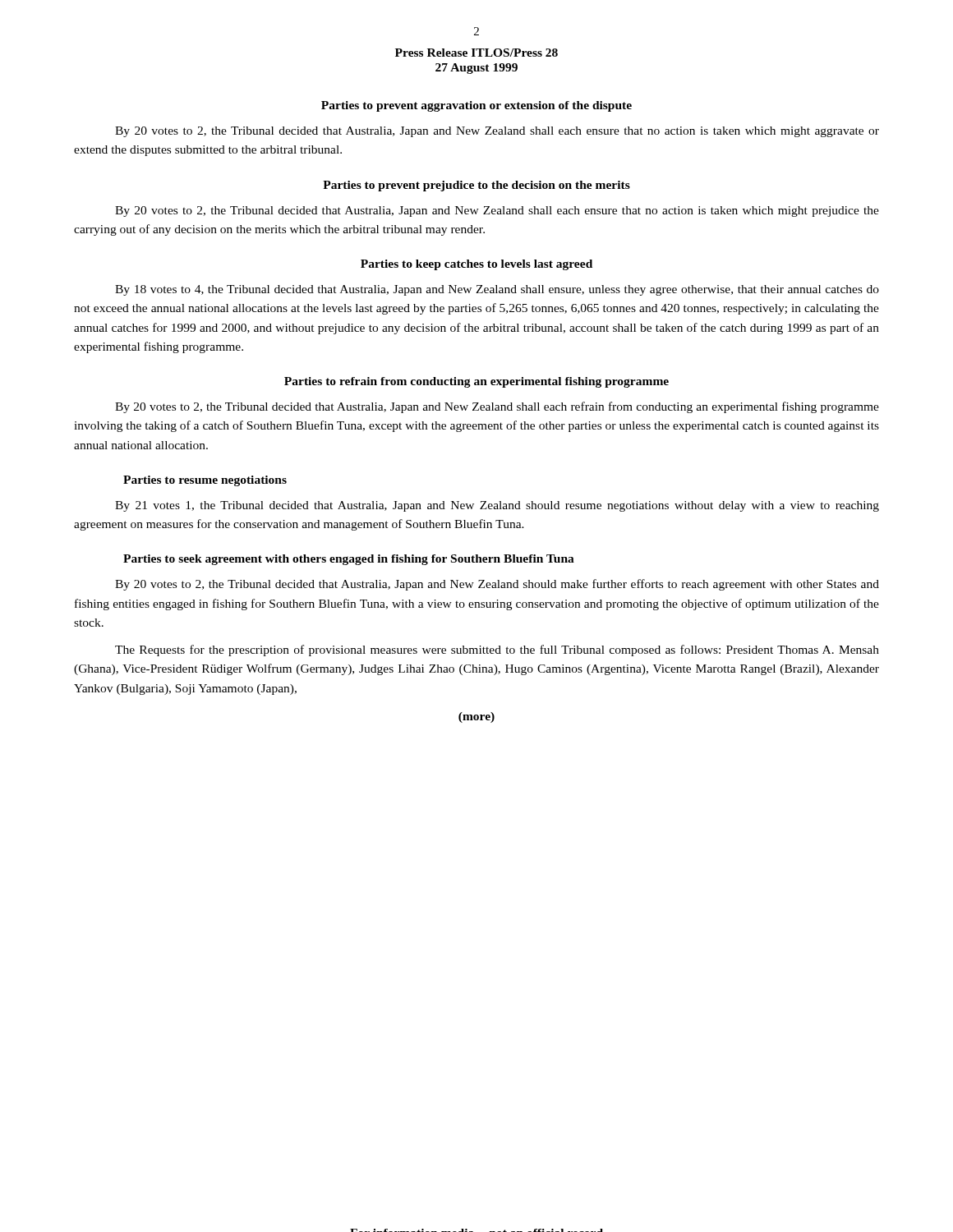The width and height of the screenshot is (953, 1232).
Task: Point to "Parties to resume negotiations"
Action: tap(205, 479)
